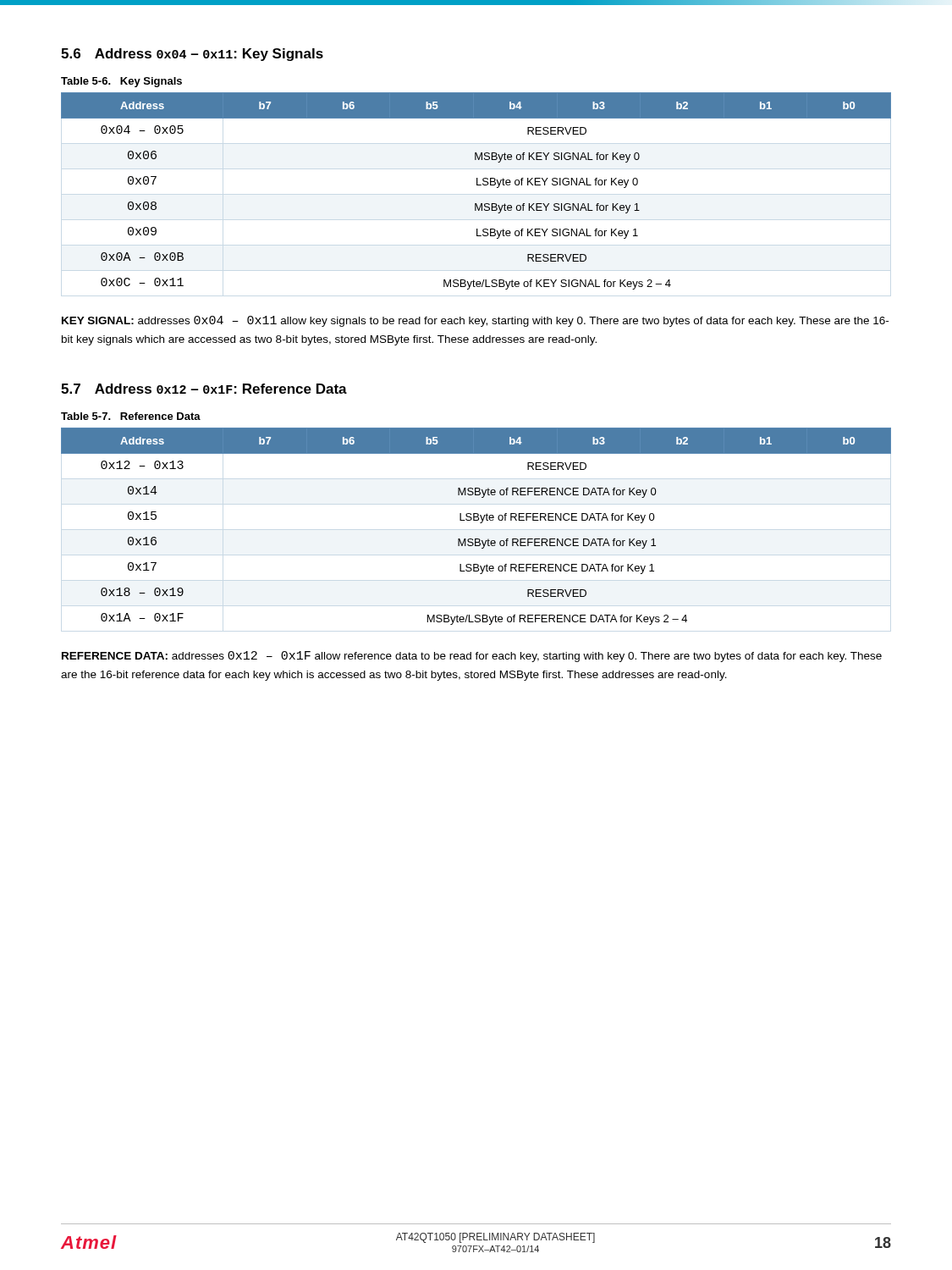The width and height of the screenshot is (952, 1270).
Task: Point to the section header beginning "5.6 Address 0x04"
Action: [x=192, y=54]
